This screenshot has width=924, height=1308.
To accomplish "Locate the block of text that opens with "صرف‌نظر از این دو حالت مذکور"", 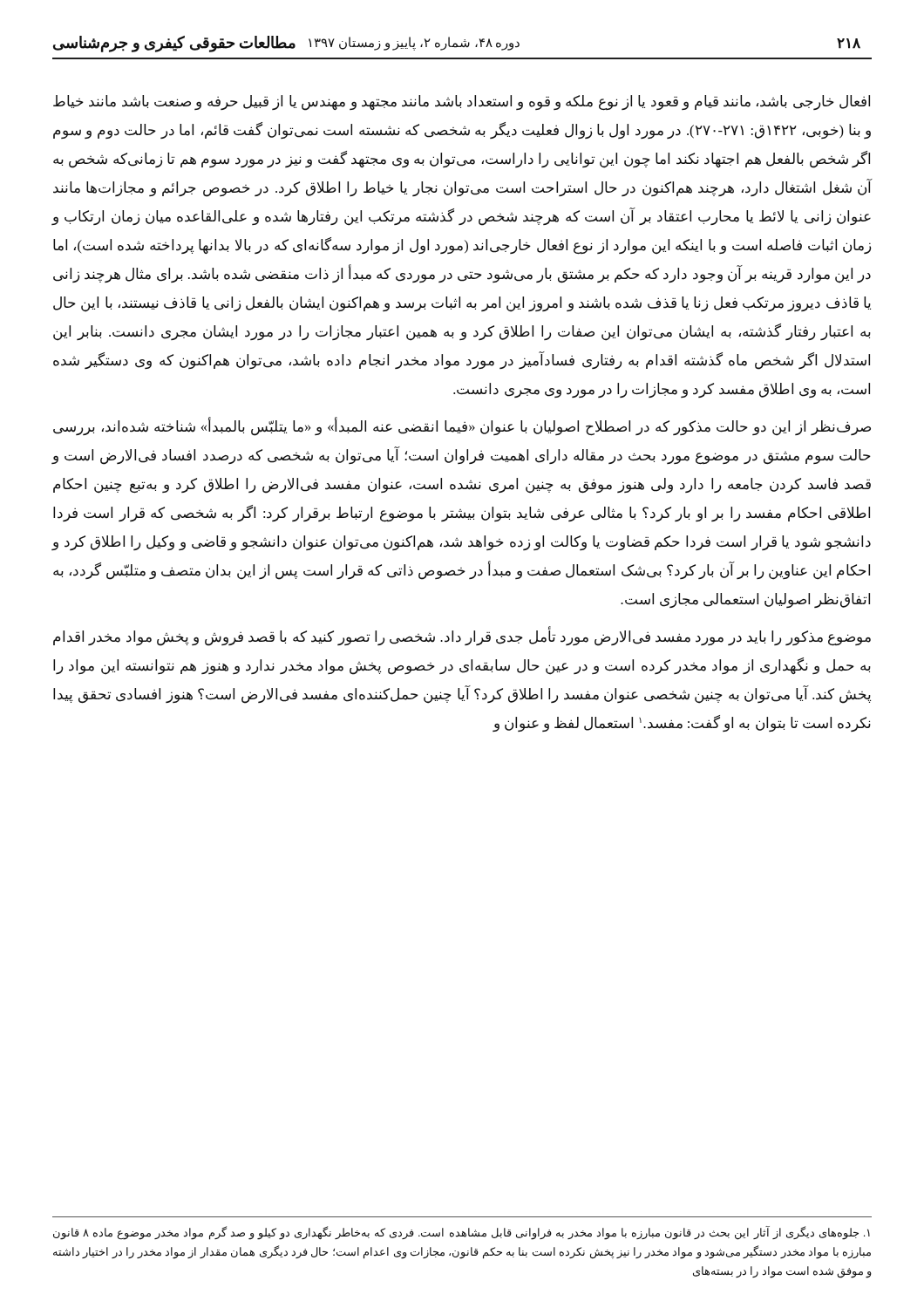I will (x=462, y=513).
